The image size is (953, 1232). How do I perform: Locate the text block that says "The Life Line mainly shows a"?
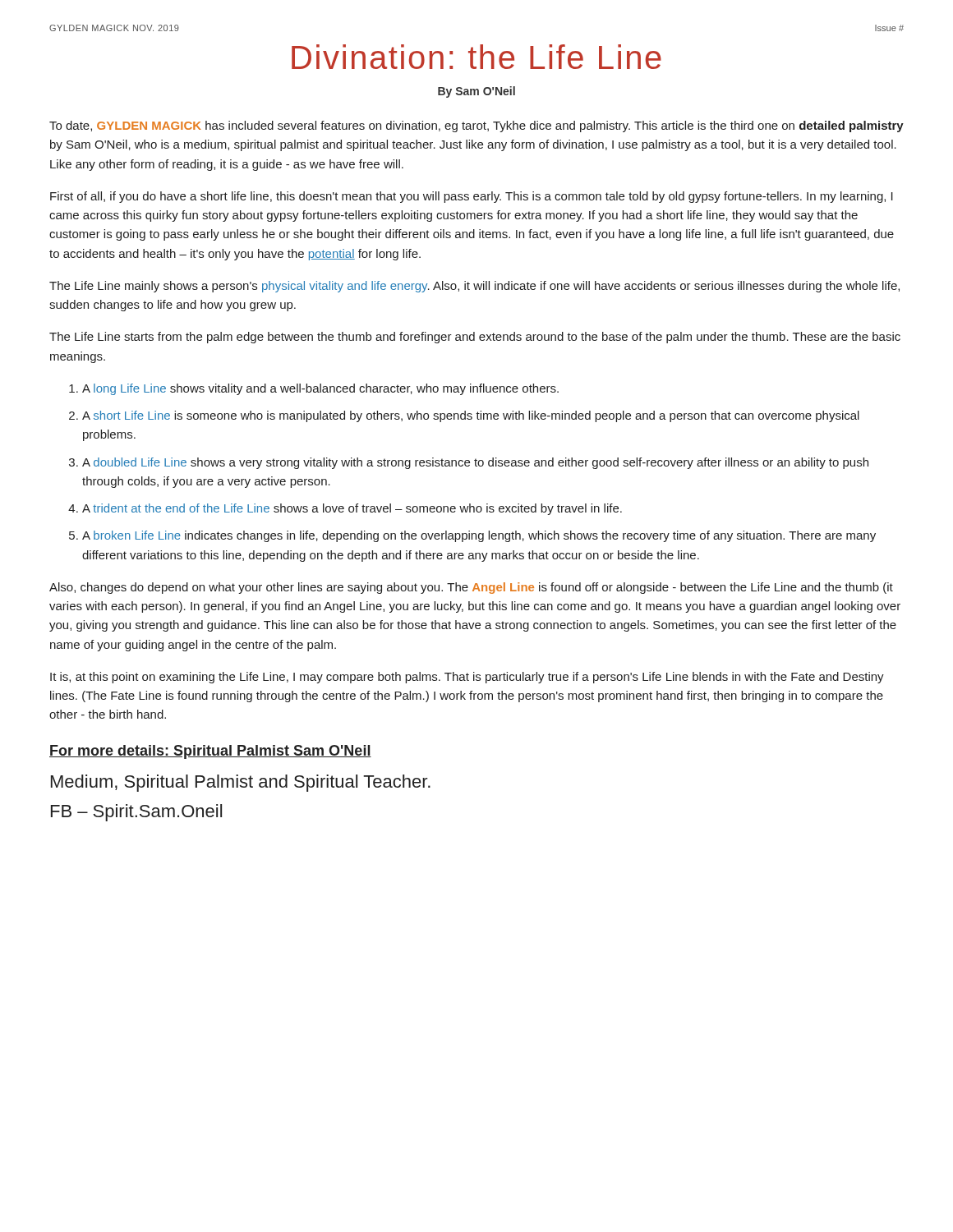pyautogui.click(x=475, y=295)
